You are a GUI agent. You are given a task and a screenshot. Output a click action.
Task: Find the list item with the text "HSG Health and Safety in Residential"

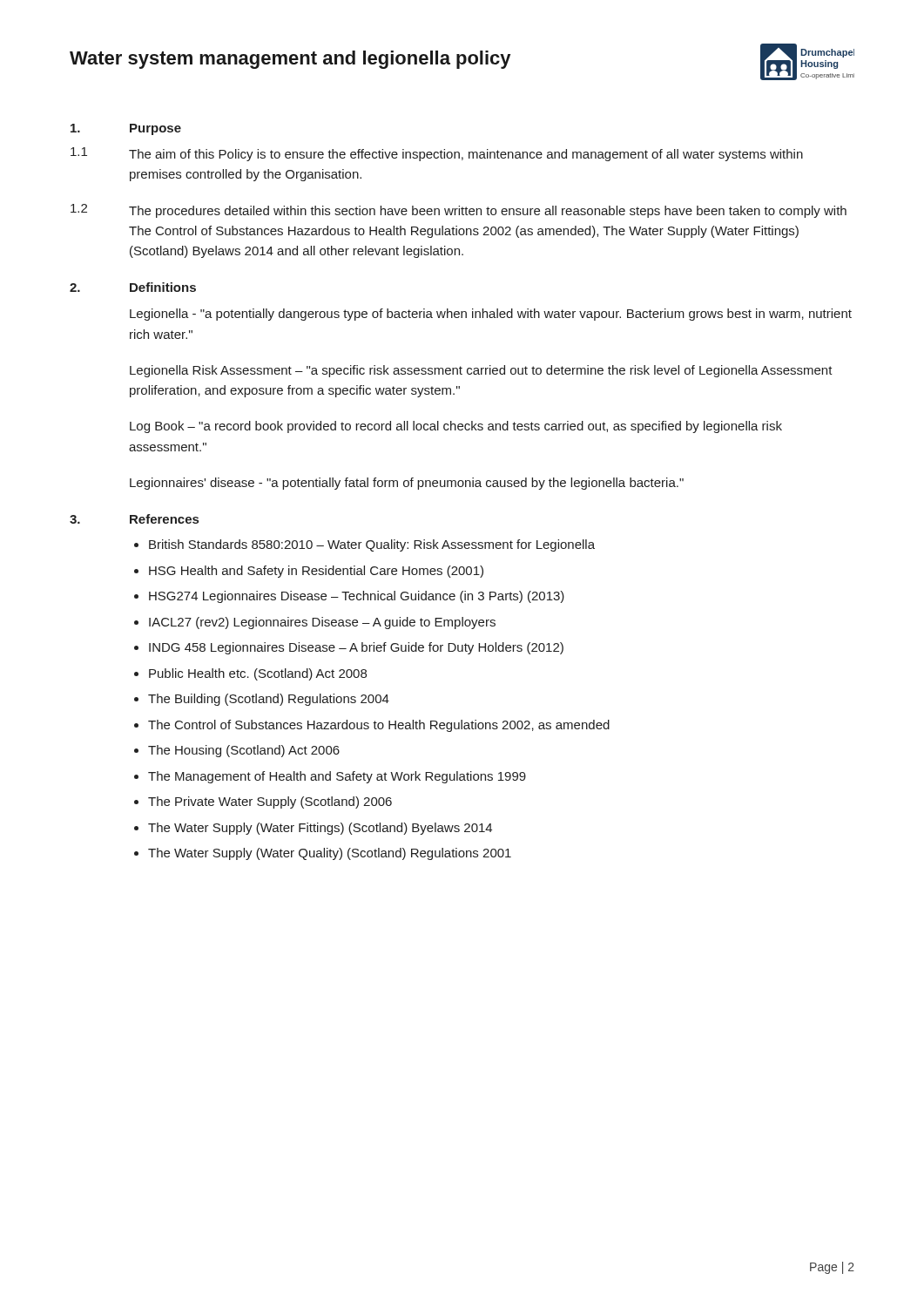point(316,570)
